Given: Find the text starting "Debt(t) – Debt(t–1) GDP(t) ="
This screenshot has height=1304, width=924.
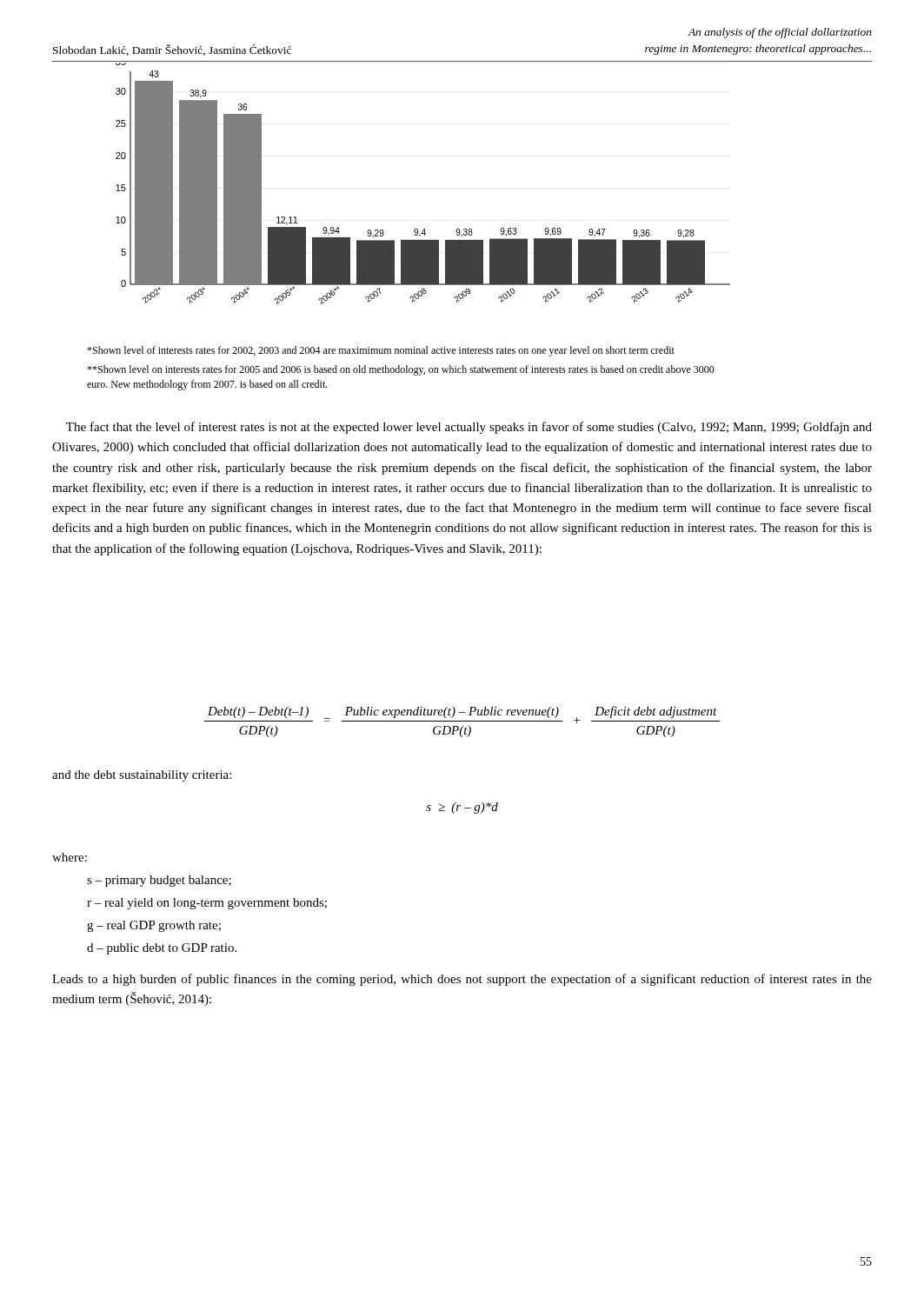Looking at the screenshot, I should (x=462, y=721).
